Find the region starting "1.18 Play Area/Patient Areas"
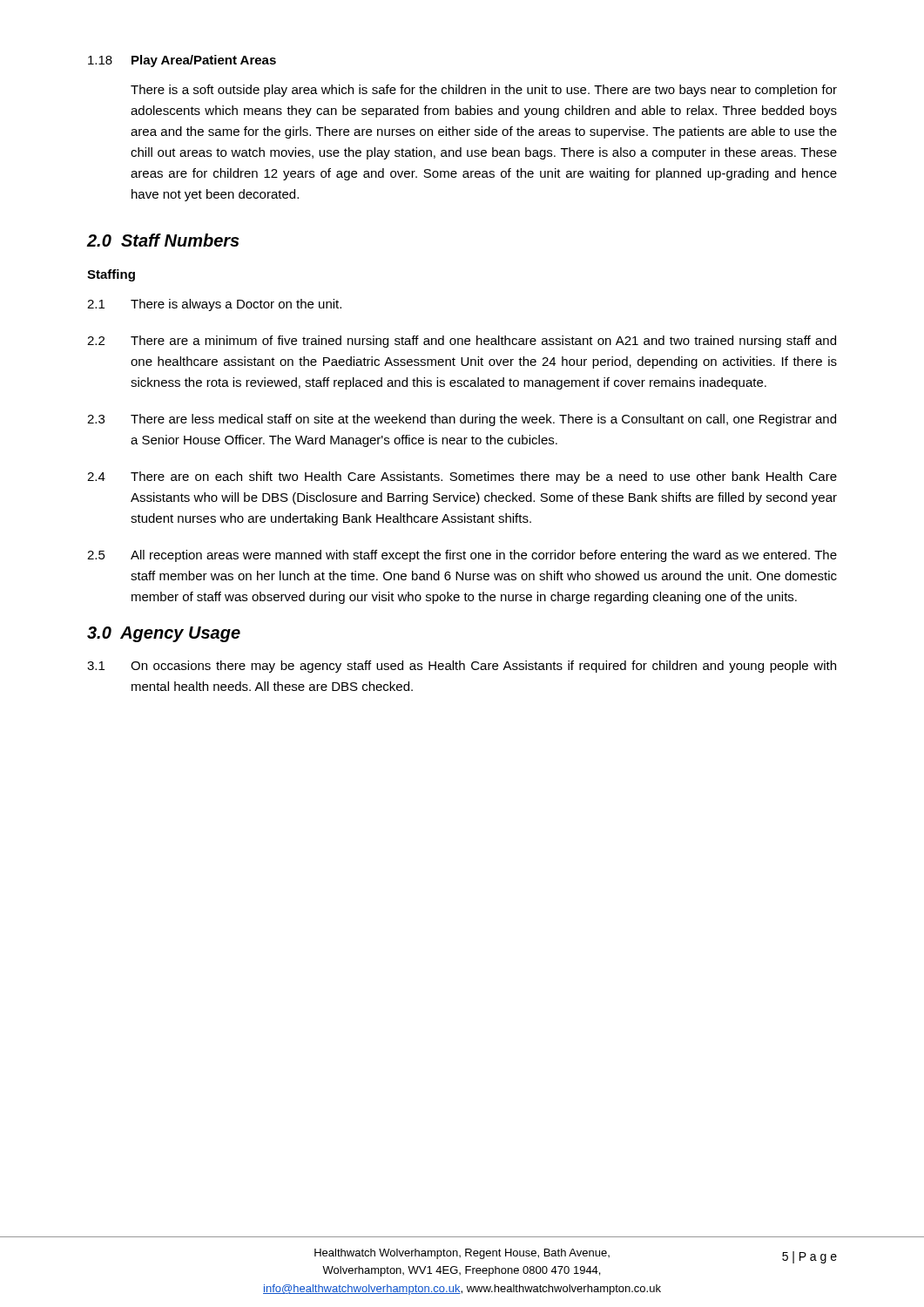 pos(182,60)
